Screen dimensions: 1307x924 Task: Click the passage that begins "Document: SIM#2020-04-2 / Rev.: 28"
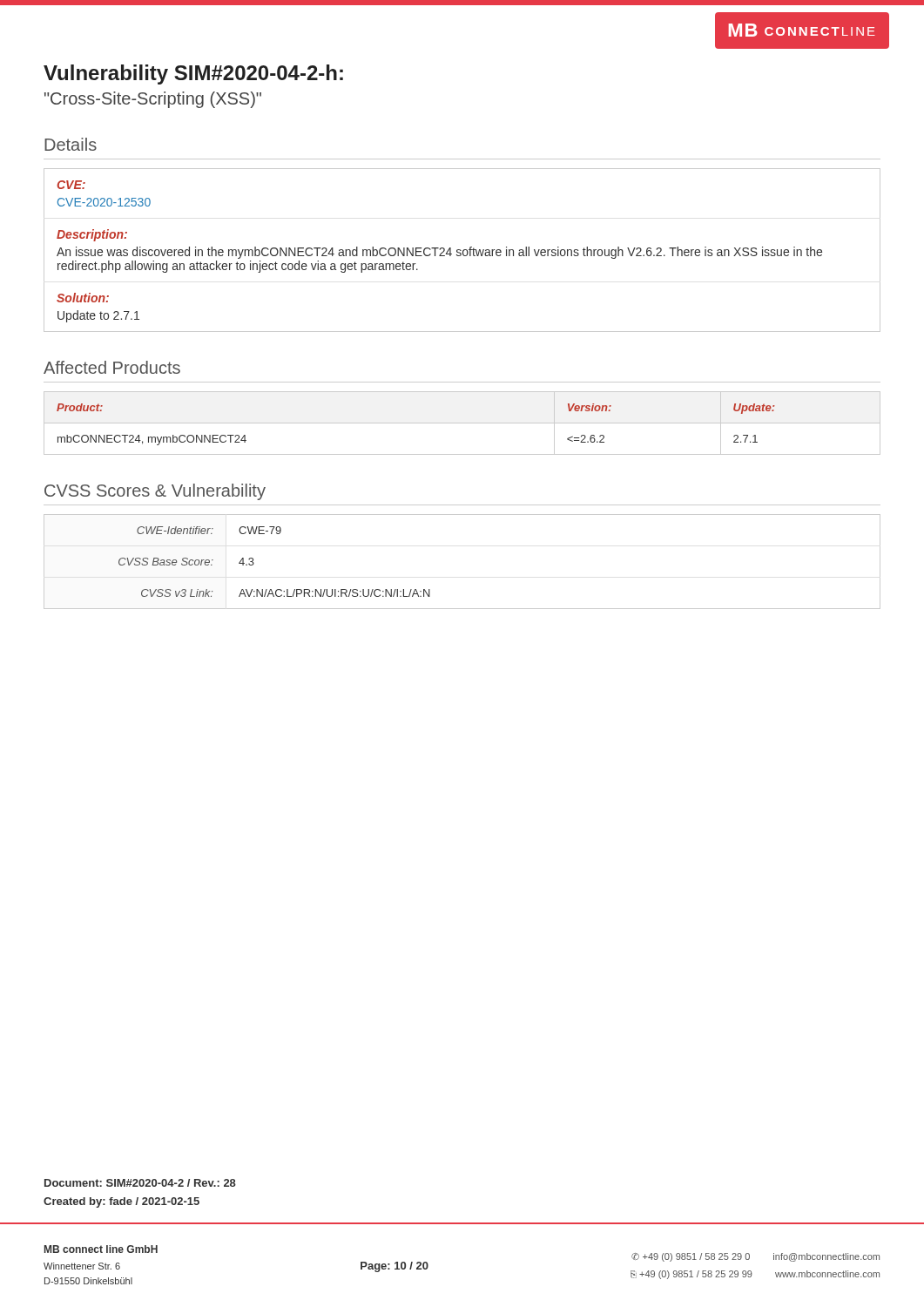140,1192
